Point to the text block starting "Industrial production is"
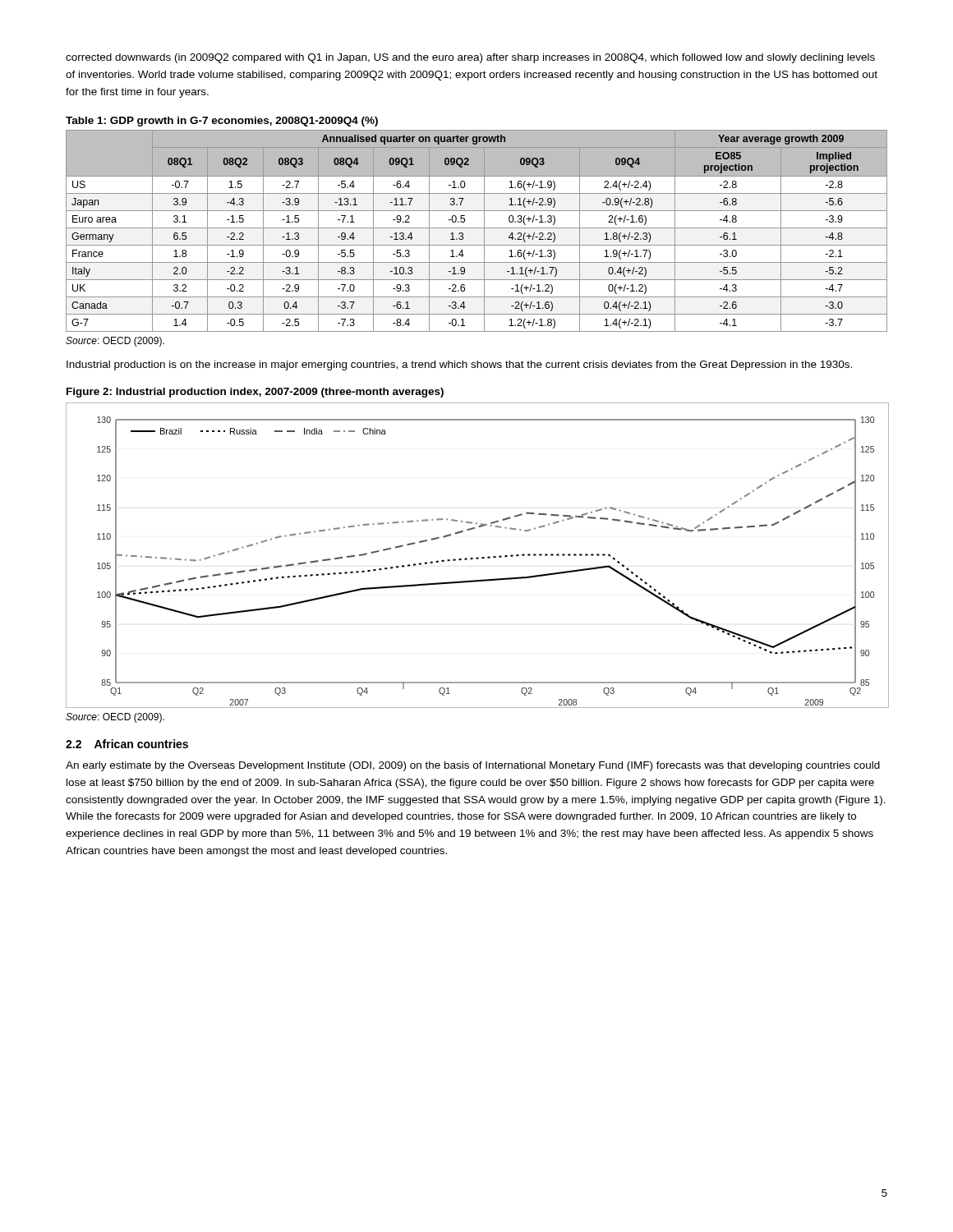The image size is (953, 1232). tap(459, 364)
